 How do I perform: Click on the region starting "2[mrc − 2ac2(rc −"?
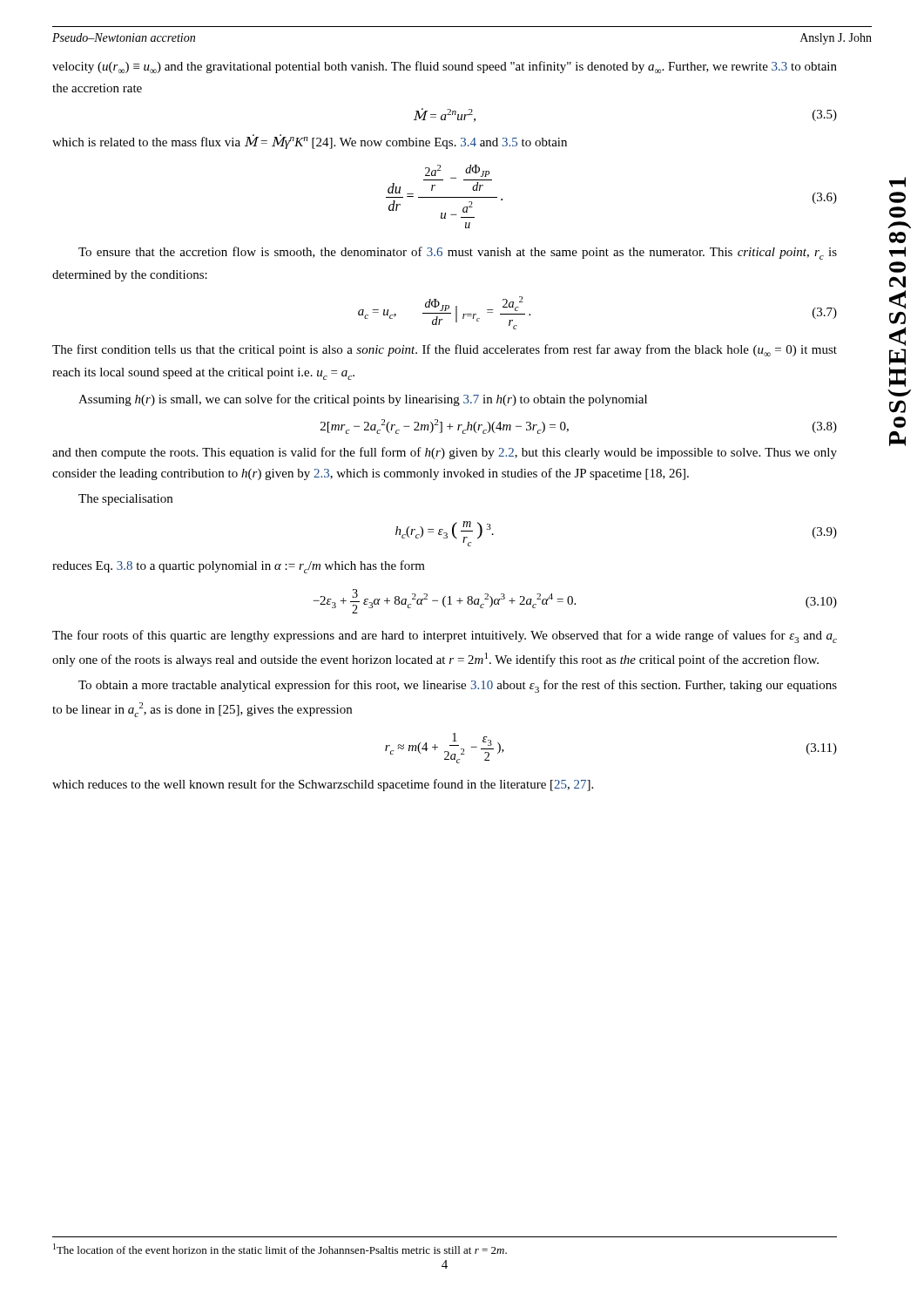pos(578,426)
